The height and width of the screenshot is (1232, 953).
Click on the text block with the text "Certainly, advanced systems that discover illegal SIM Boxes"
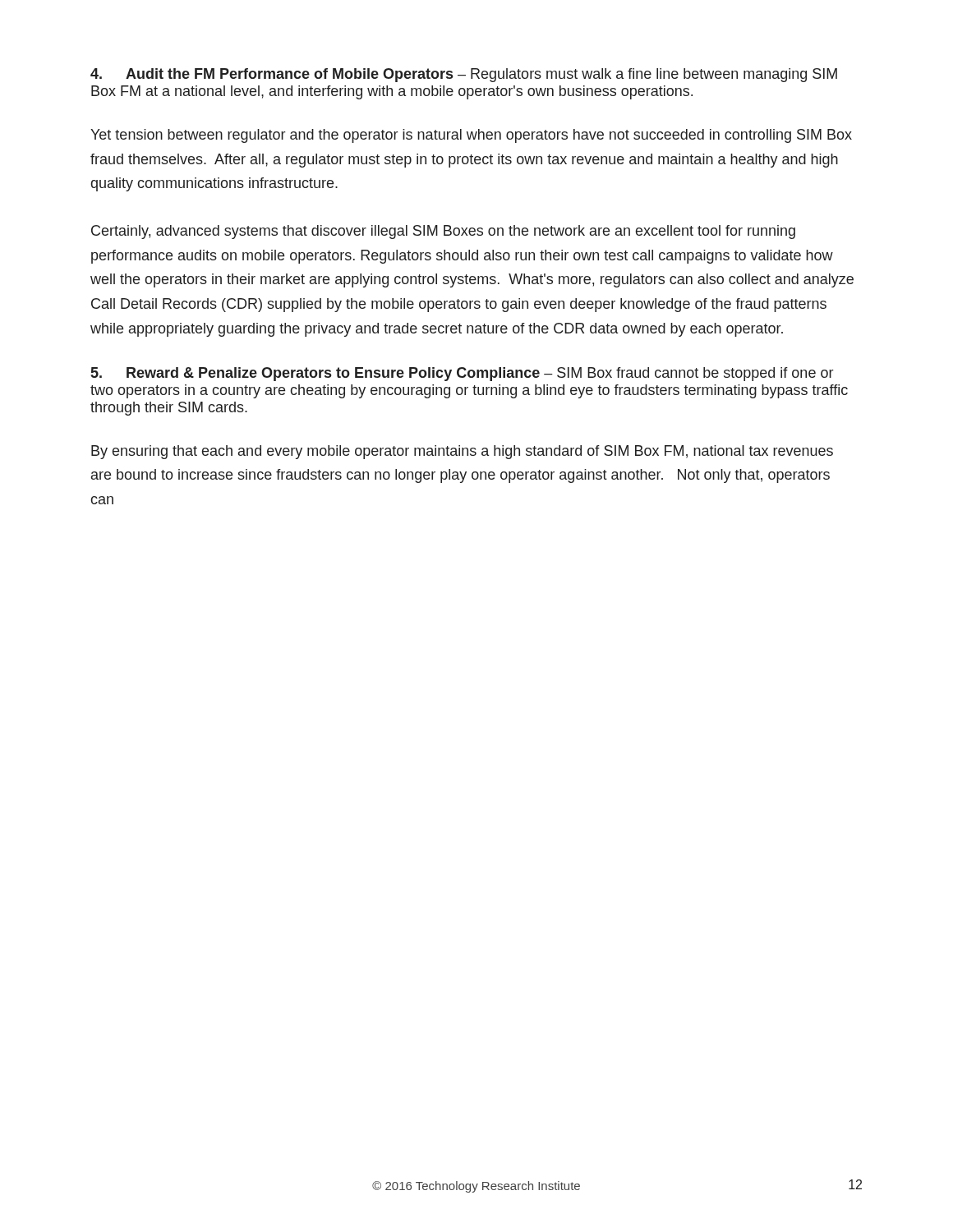coord(472,280)
